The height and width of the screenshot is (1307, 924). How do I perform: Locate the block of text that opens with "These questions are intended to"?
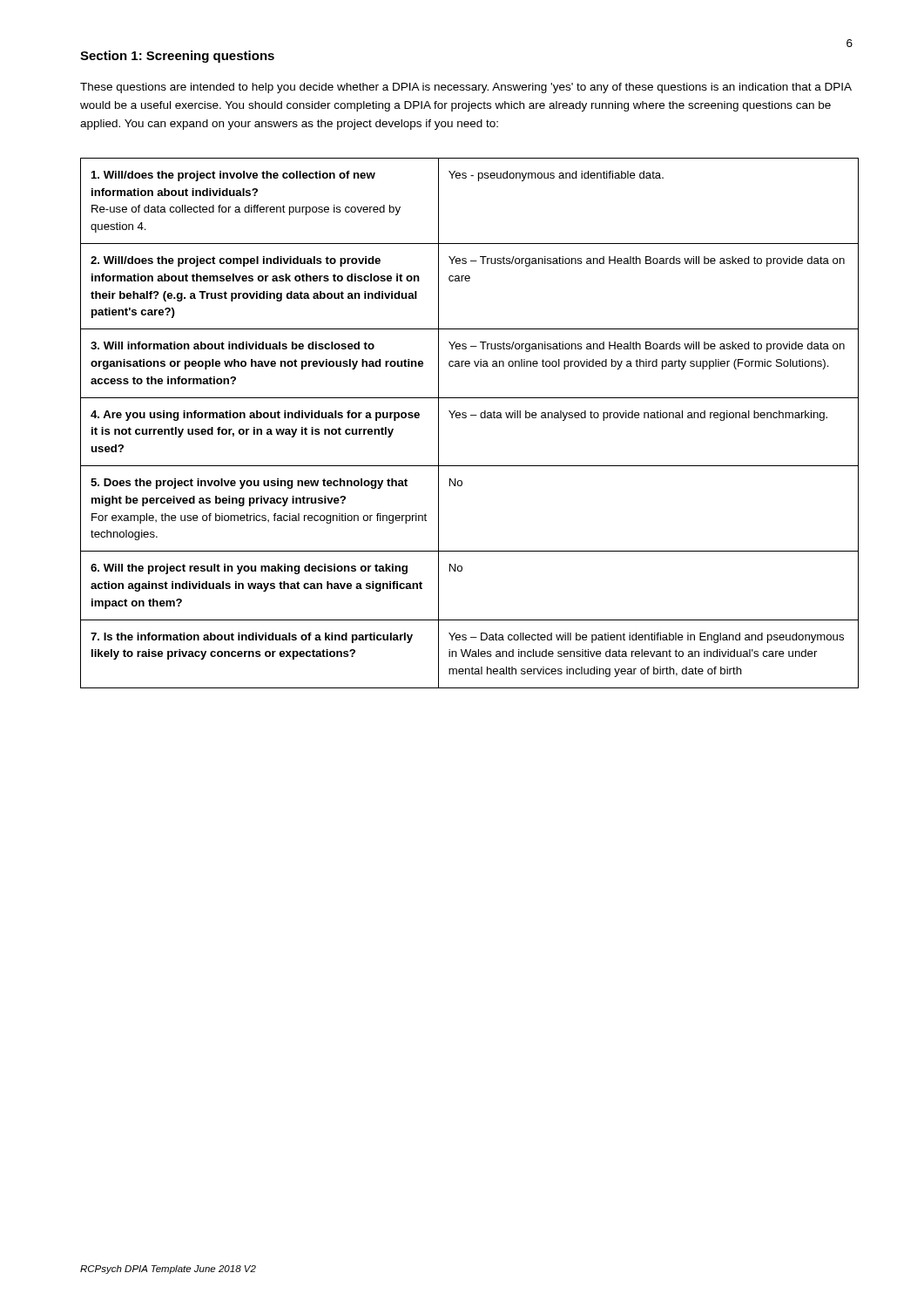point(466,105)
